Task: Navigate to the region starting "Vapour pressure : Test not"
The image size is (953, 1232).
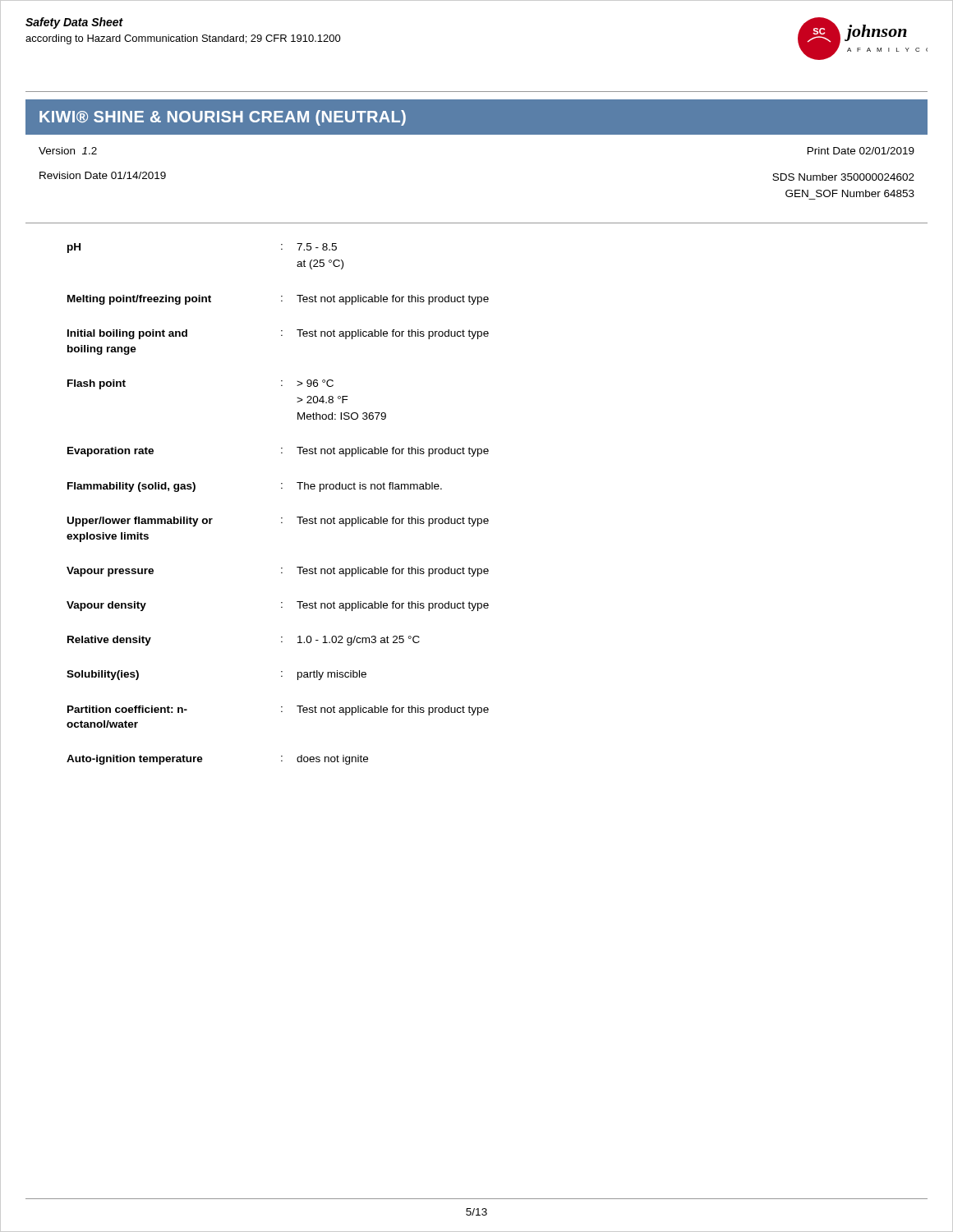Action: point(278,571)
